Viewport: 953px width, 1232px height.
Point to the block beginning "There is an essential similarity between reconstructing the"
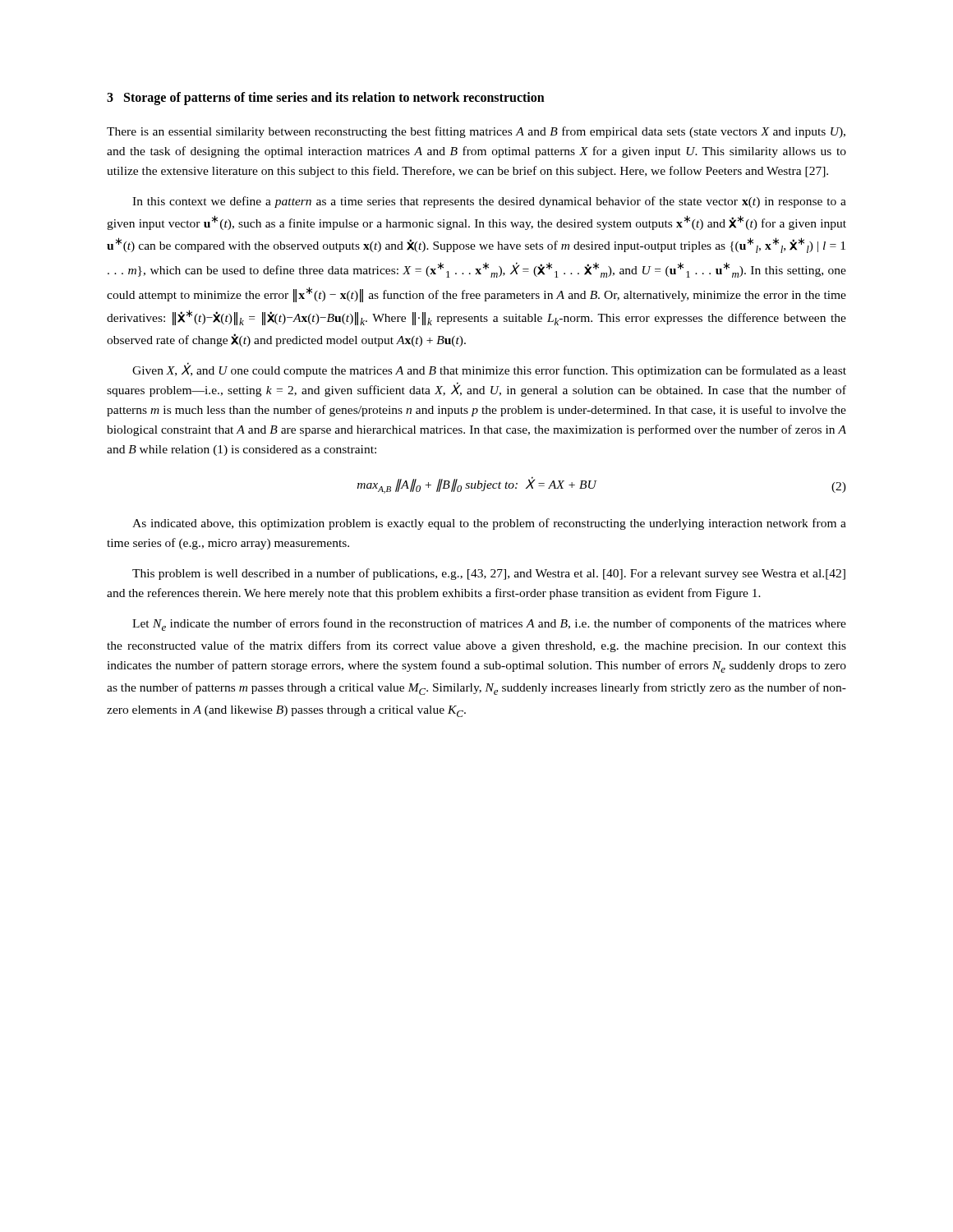[x=476, y=151]
